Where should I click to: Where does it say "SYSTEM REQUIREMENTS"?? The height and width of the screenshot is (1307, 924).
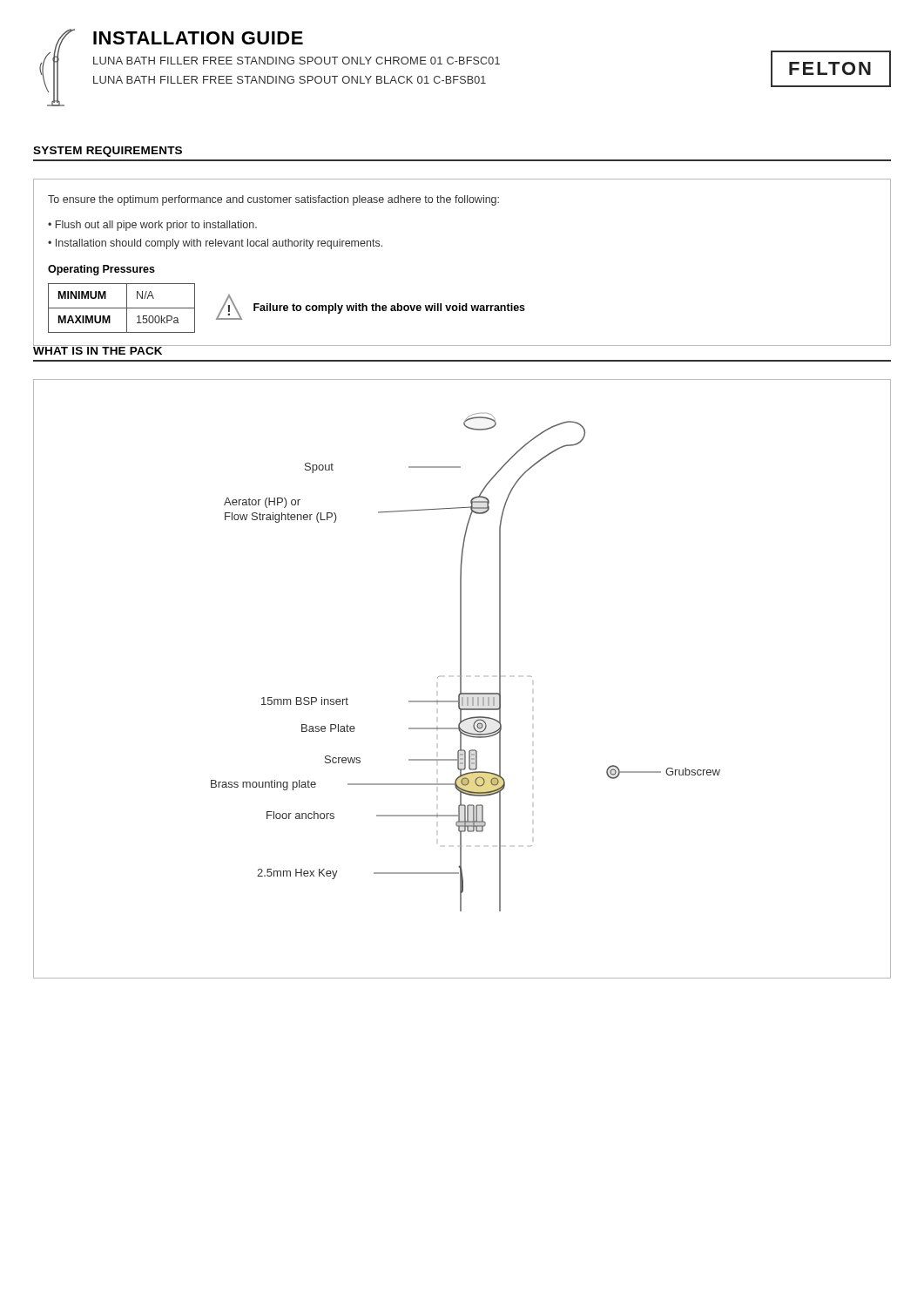(108, 150)
